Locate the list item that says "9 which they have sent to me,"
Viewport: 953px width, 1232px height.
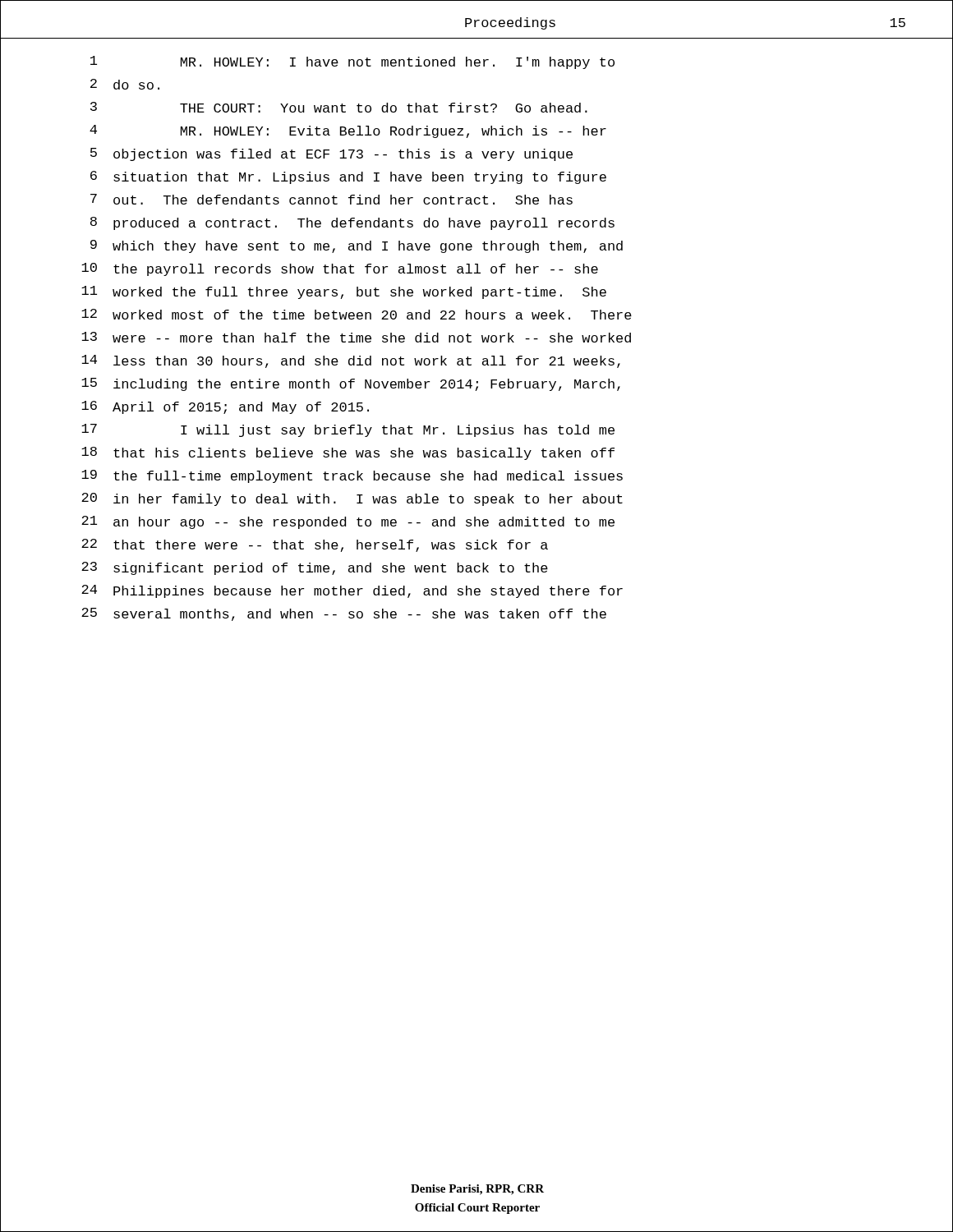[484, 247]
